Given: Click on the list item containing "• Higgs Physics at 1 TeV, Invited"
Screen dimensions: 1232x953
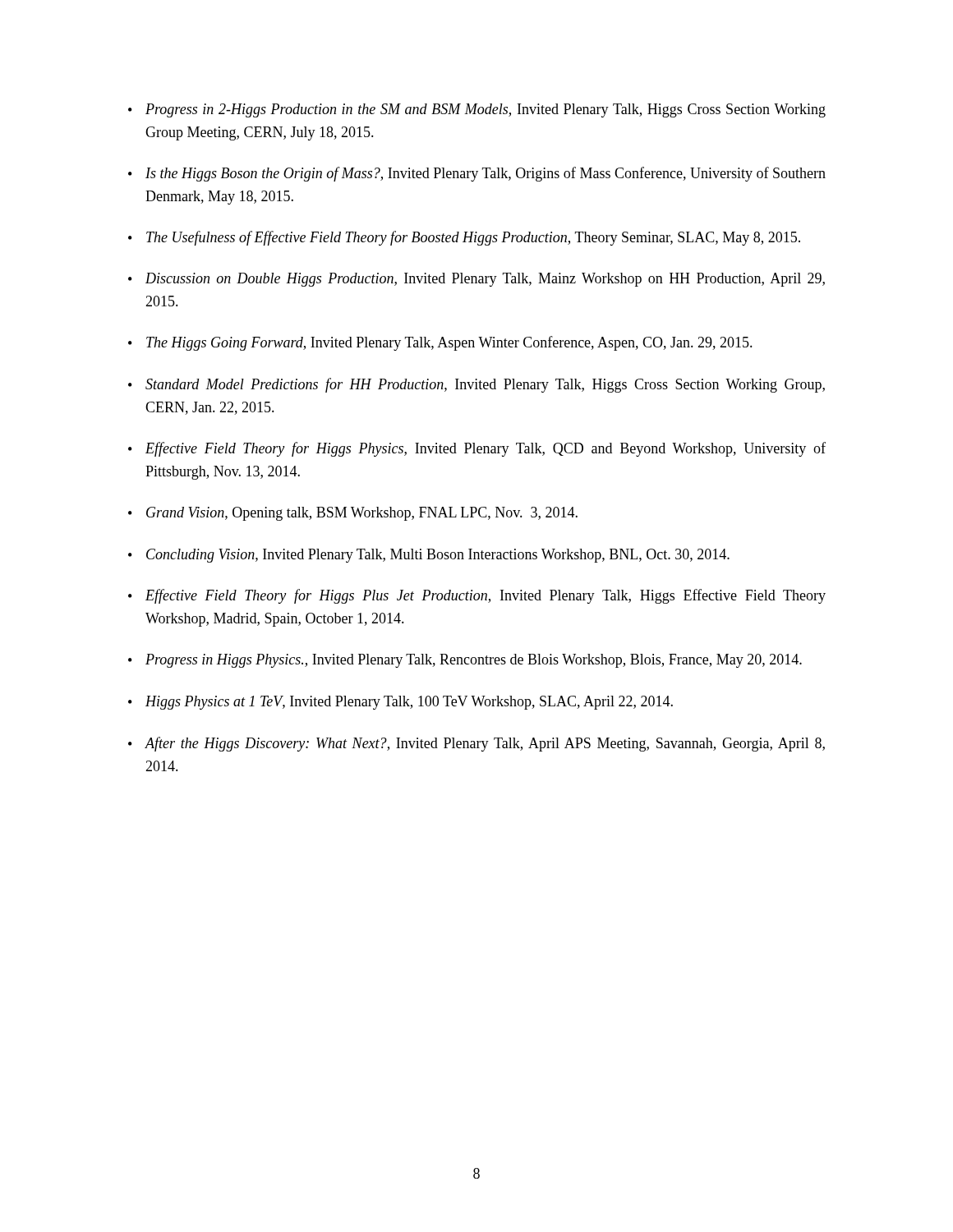Looking at the screenshot, I should [x=476, y=703].
